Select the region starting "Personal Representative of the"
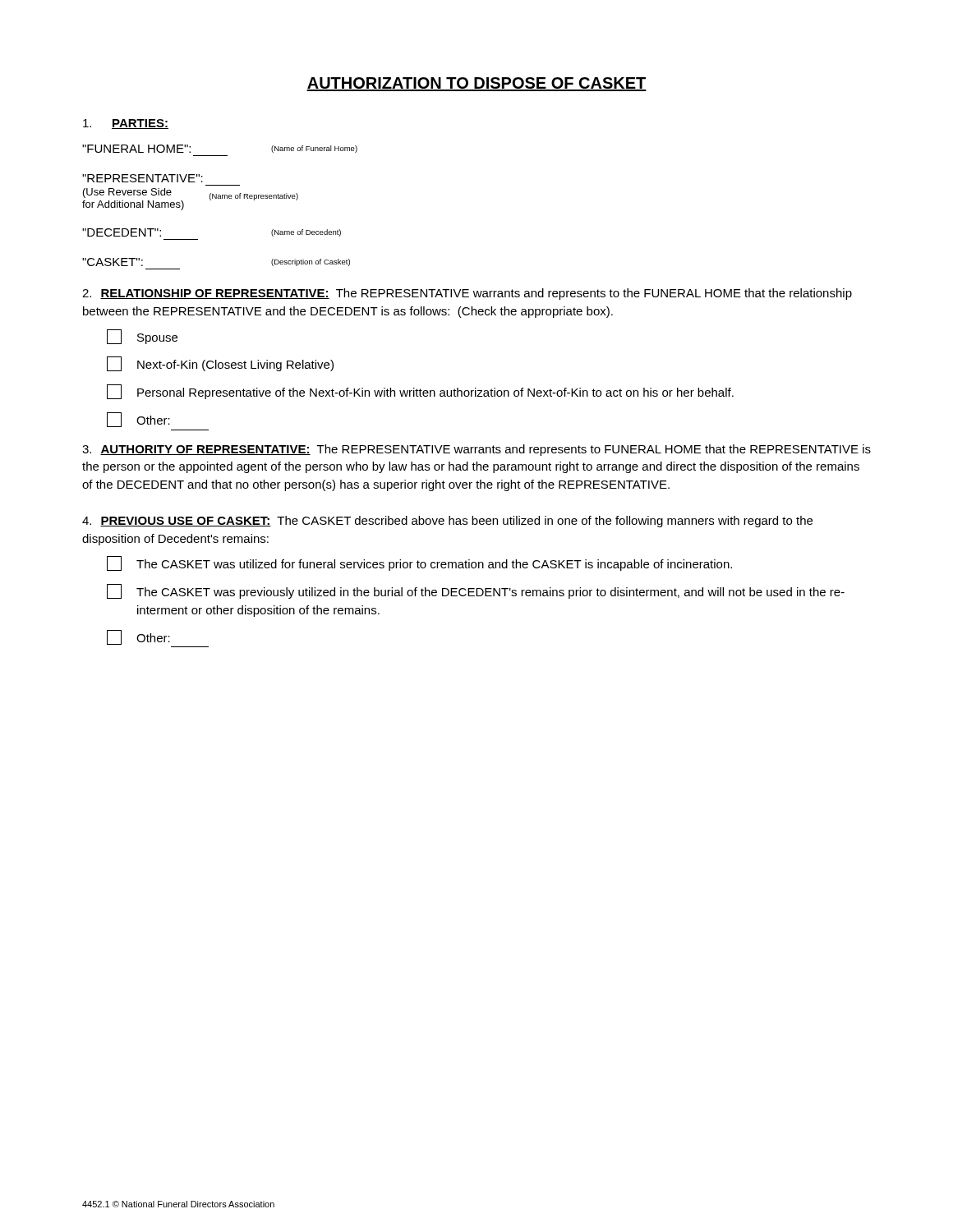This screenshot has height=1232, width=953. click(x=421, y=392)
